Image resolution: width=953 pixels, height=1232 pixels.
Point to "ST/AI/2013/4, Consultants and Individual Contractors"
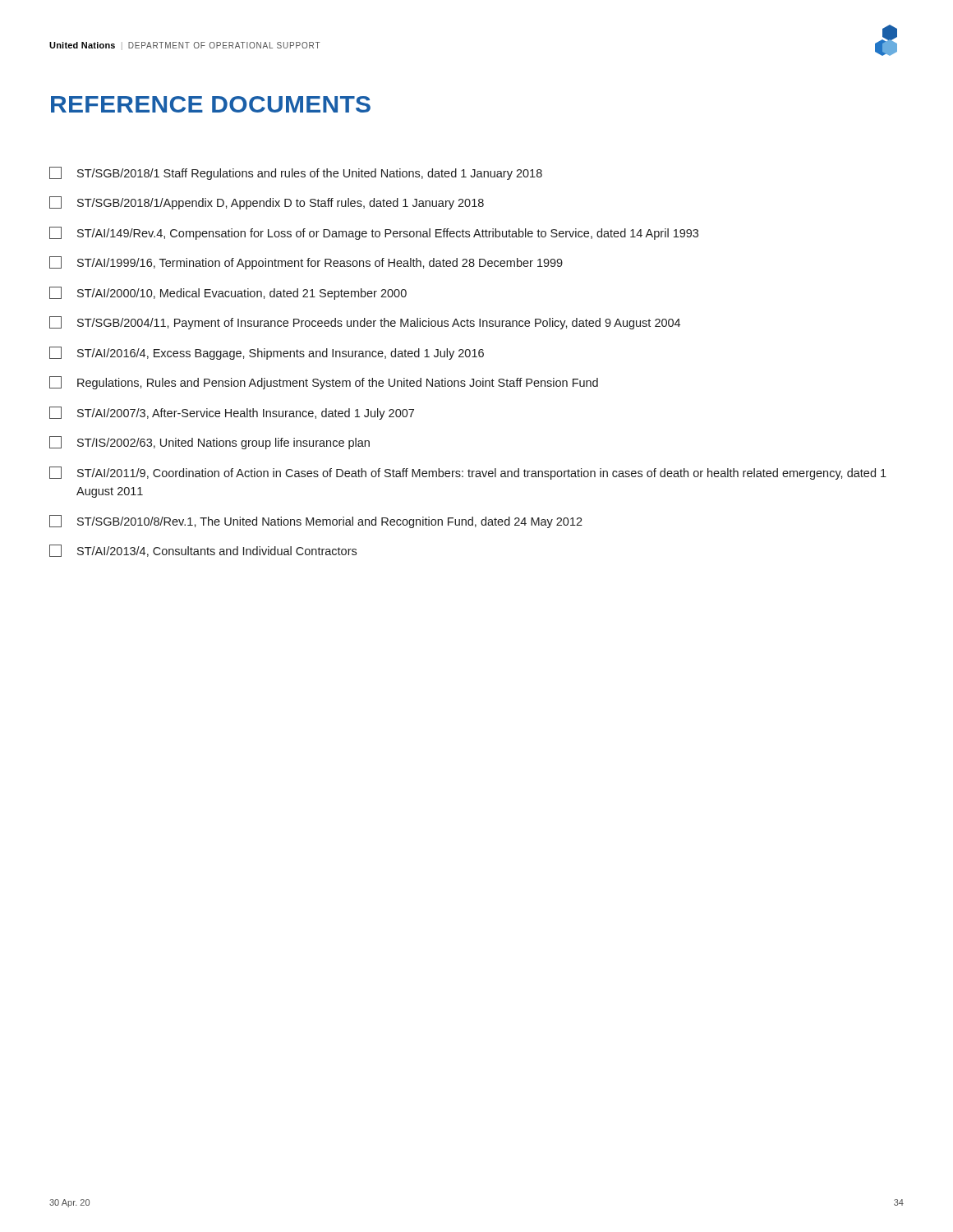[203, 551]
